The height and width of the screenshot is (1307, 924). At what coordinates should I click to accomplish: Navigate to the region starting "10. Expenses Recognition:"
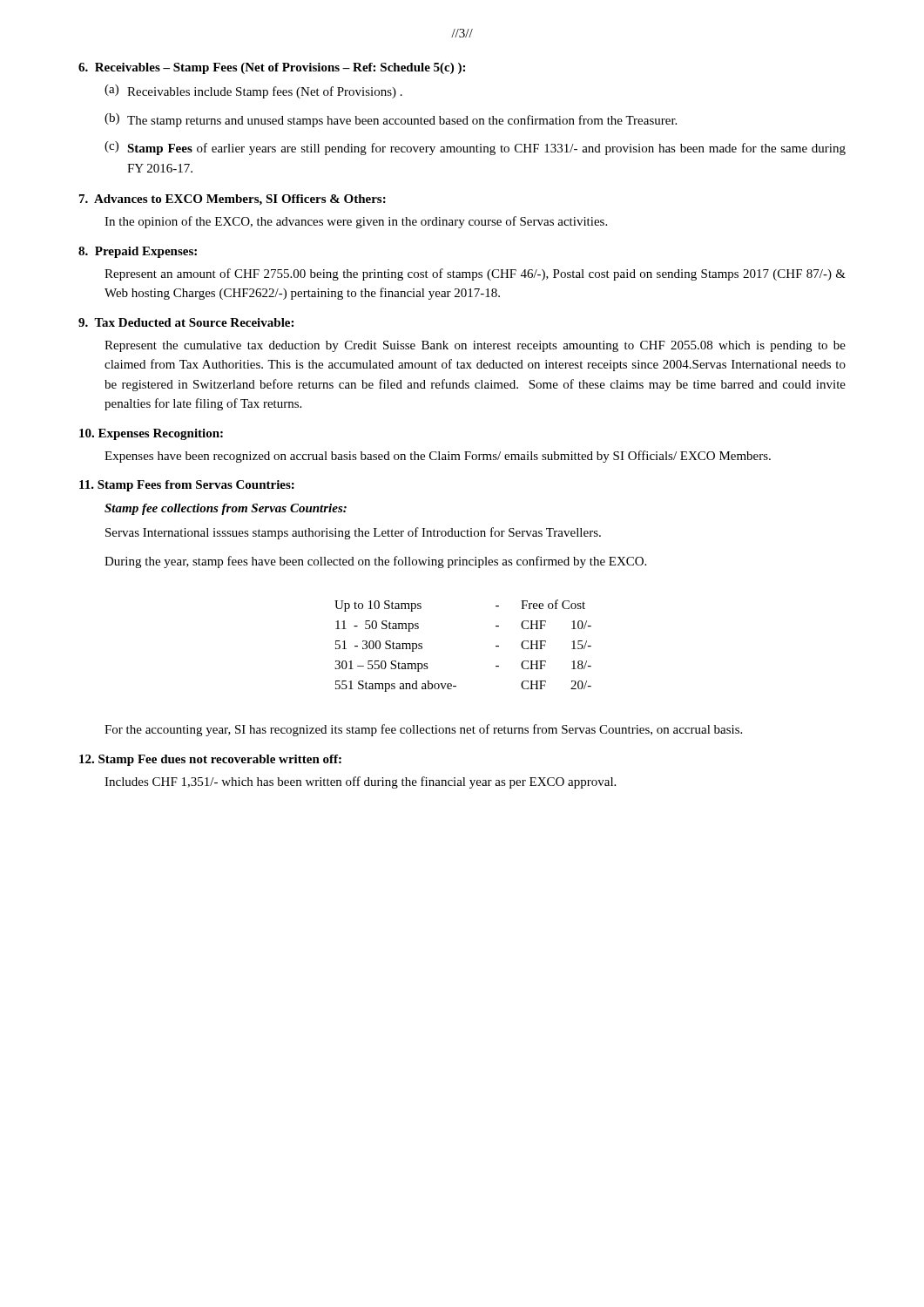pyautogui.click(x=151, y=433)
